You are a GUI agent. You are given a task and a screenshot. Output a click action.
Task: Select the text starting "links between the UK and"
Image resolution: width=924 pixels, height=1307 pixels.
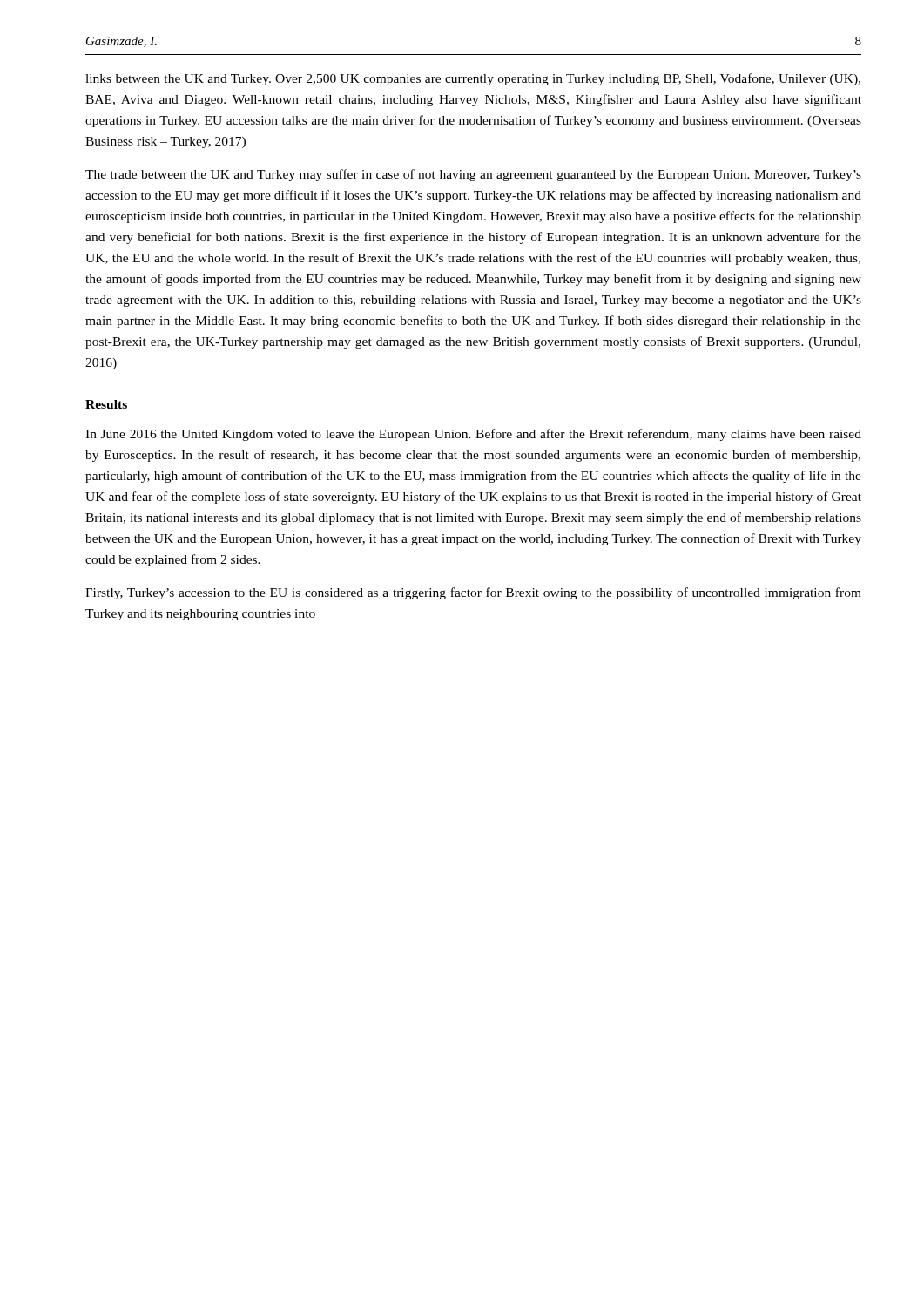pyautogui.click(x=473, y=110)
